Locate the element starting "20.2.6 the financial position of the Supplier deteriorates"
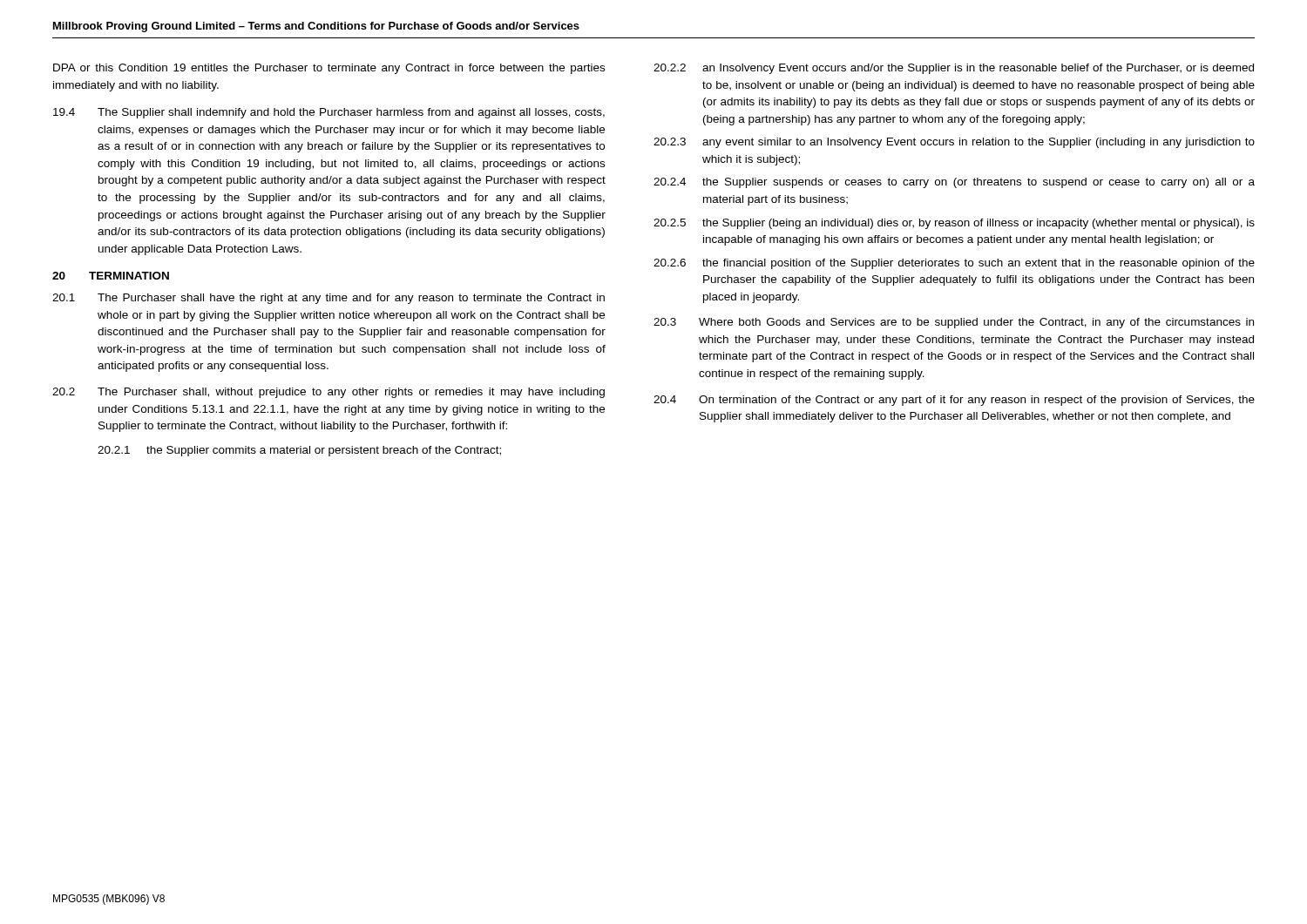Image resolution: width=1307 pixels, height=924 pixels. tap(954, 280)
